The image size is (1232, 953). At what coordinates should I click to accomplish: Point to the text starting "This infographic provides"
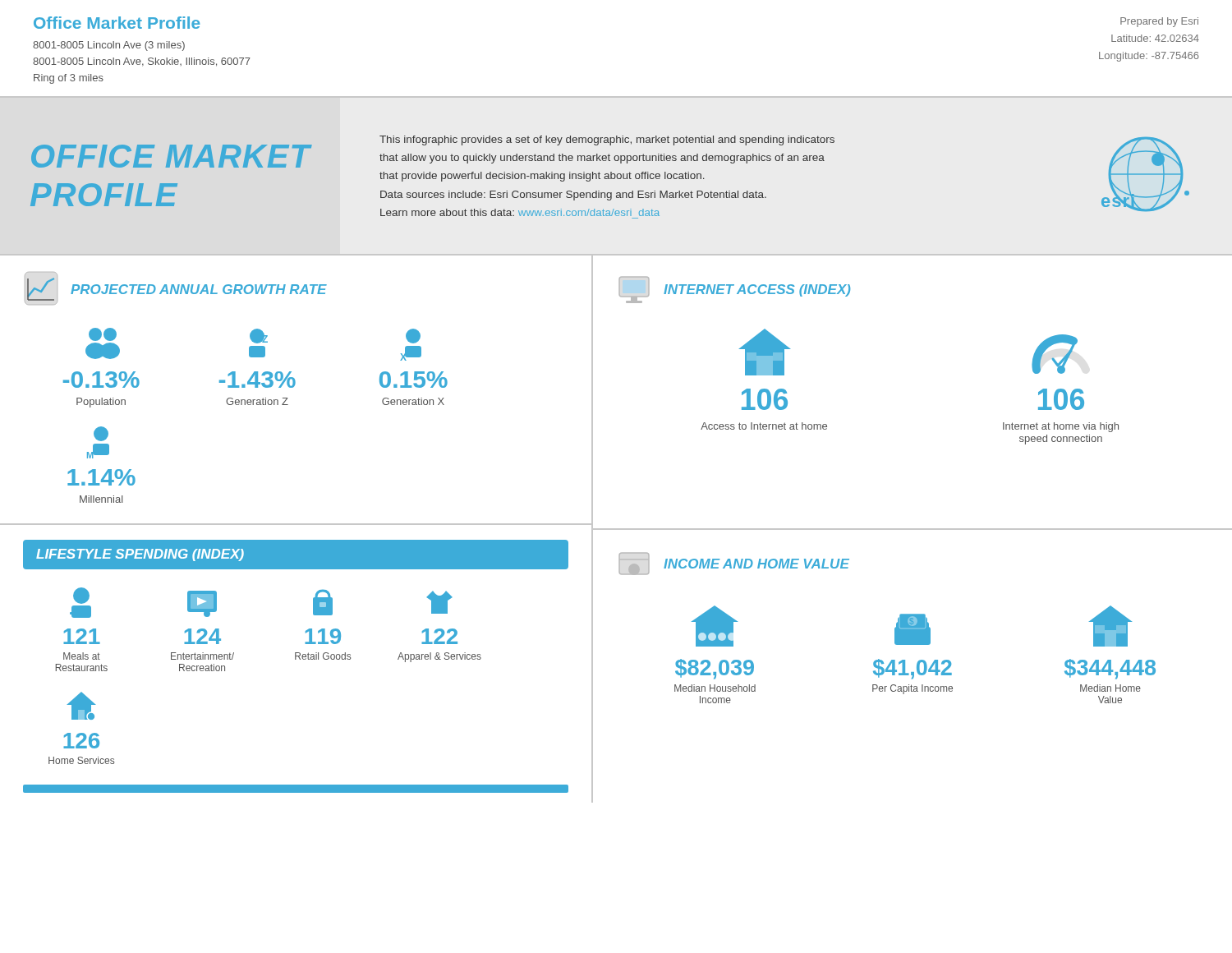[x=607, y=176]
